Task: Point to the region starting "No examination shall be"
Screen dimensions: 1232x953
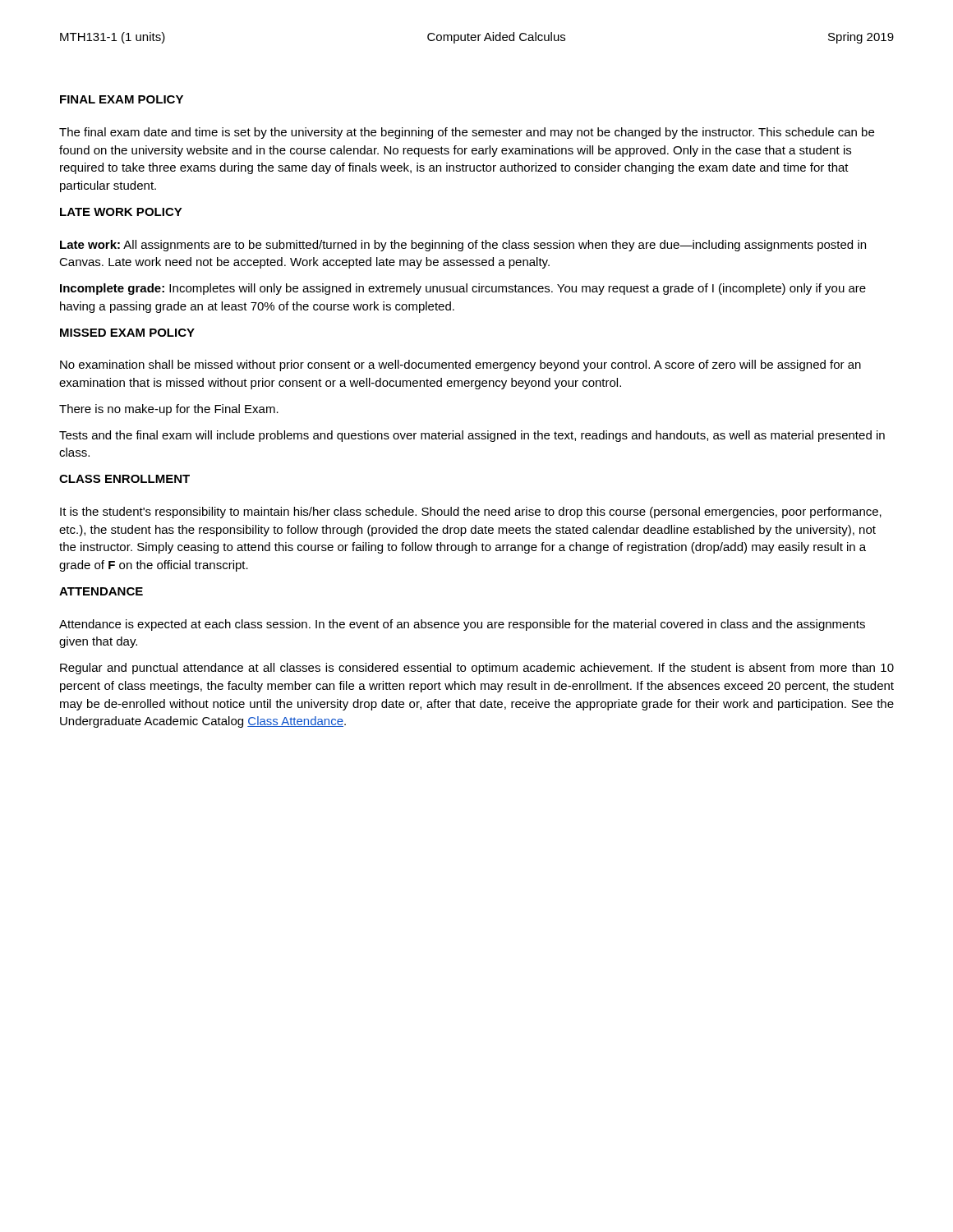Action: 476,374
